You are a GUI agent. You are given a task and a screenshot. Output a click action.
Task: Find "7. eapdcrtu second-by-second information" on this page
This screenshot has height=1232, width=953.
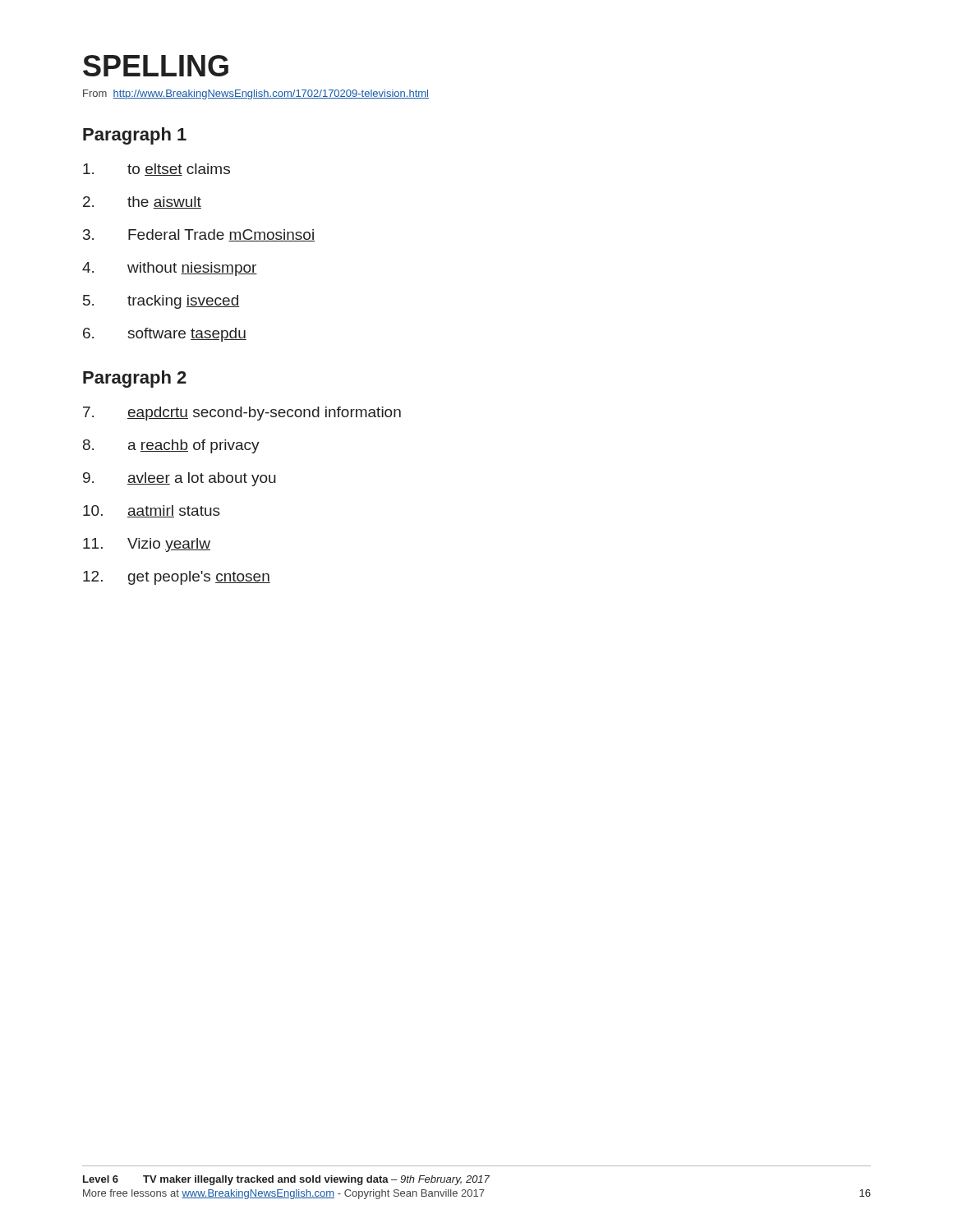coord(242,414)
